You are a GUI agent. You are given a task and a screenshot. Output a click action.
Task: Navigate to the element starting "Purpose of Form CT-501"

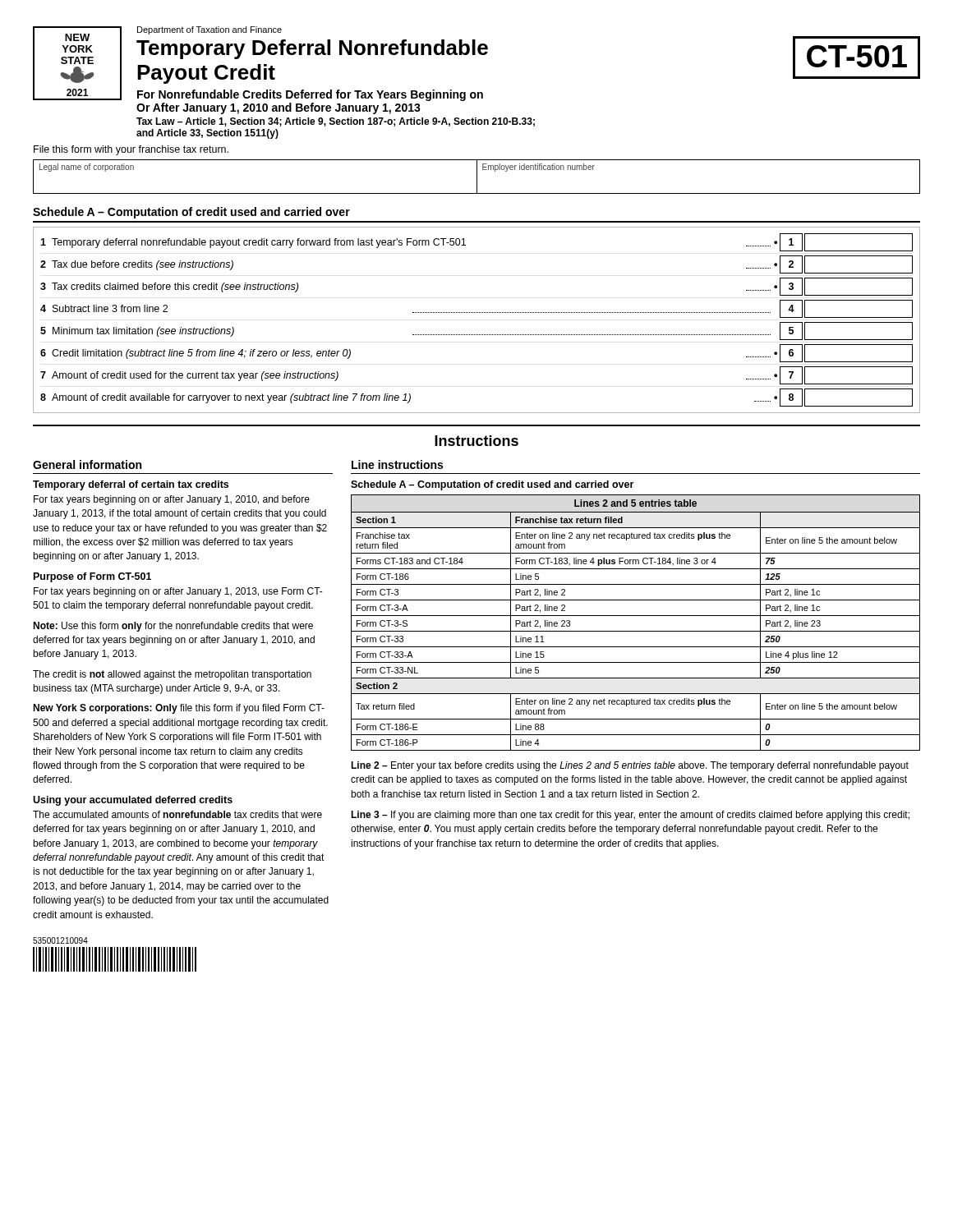92,576
